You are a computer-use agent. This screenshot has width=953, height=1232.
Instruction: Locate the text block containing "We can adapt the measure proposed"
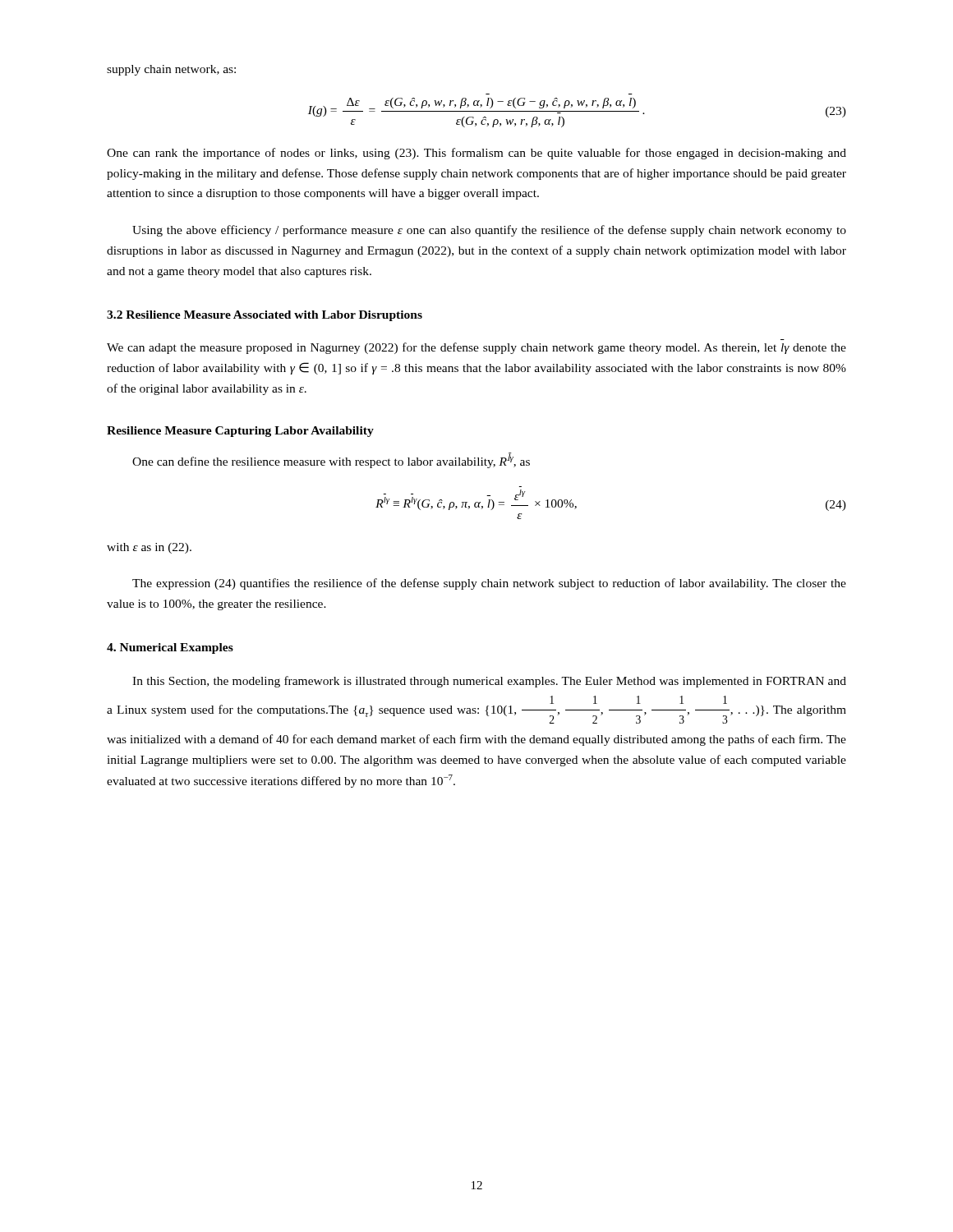point(476,368)
